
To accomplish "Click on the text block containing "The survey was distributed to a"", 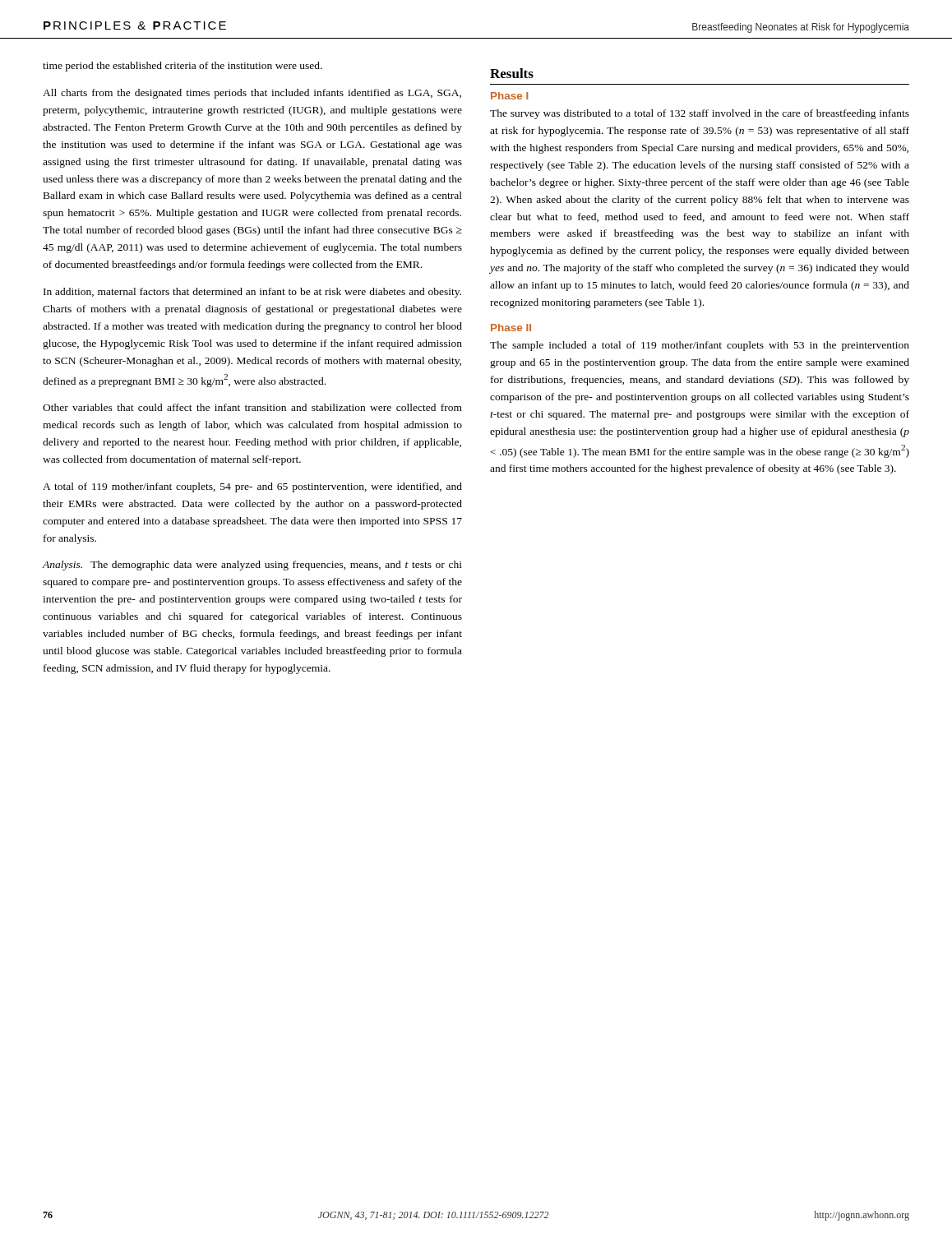I will [700, 208].
